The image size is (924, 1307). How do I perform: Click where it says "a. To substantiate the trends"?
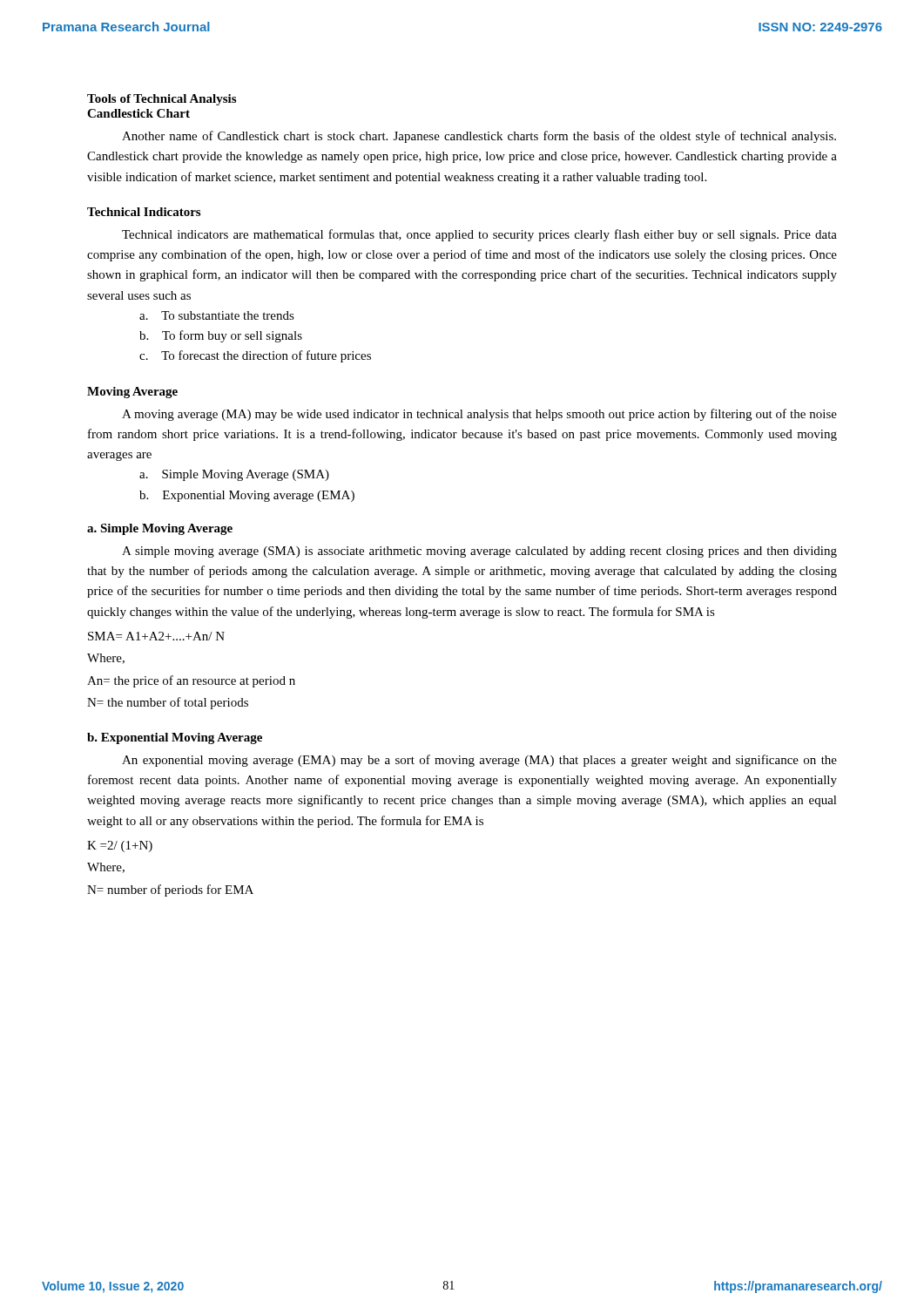(x=217, y=315)
